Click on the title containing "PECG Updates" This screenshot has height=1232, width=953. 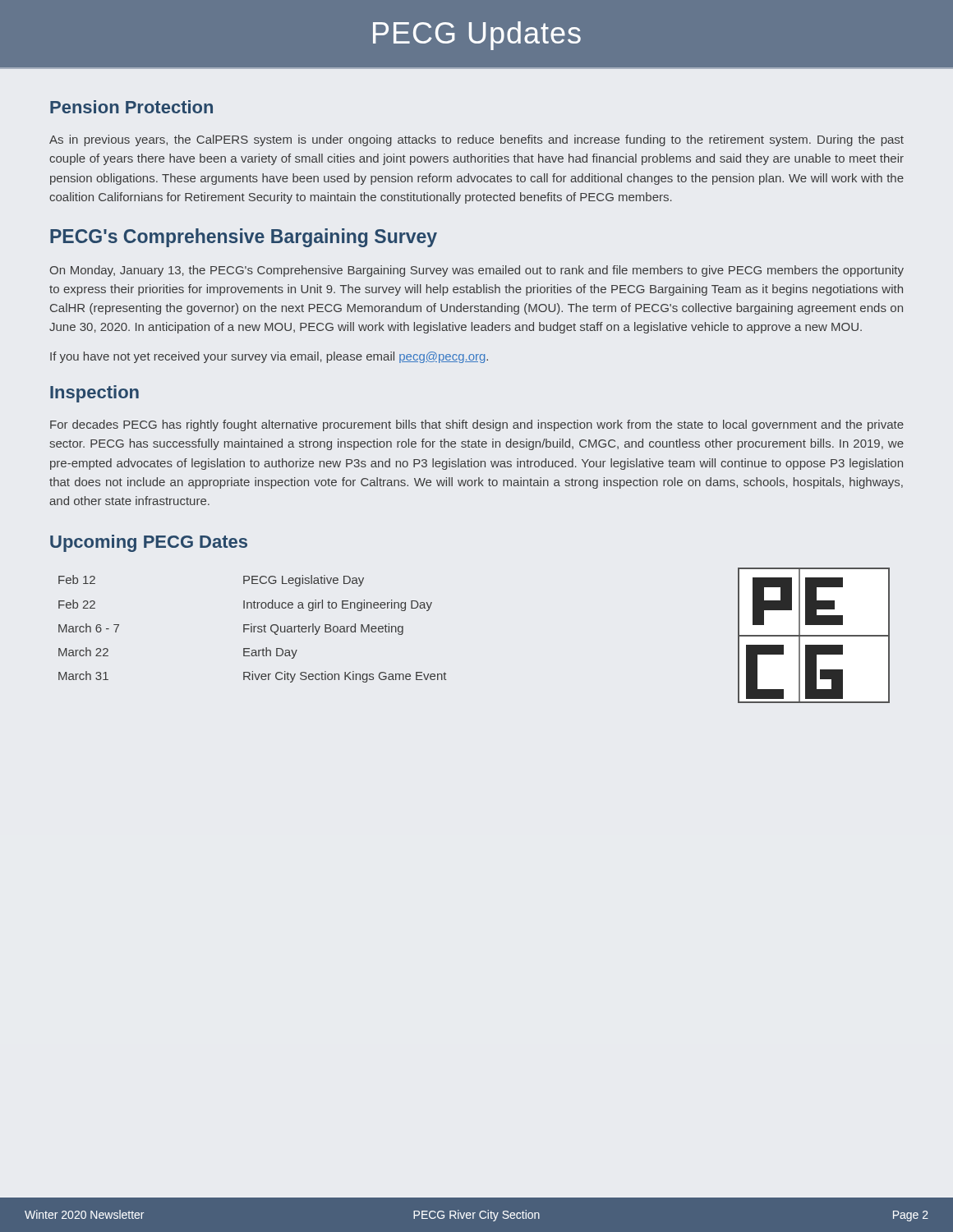[x=476, y=33]
